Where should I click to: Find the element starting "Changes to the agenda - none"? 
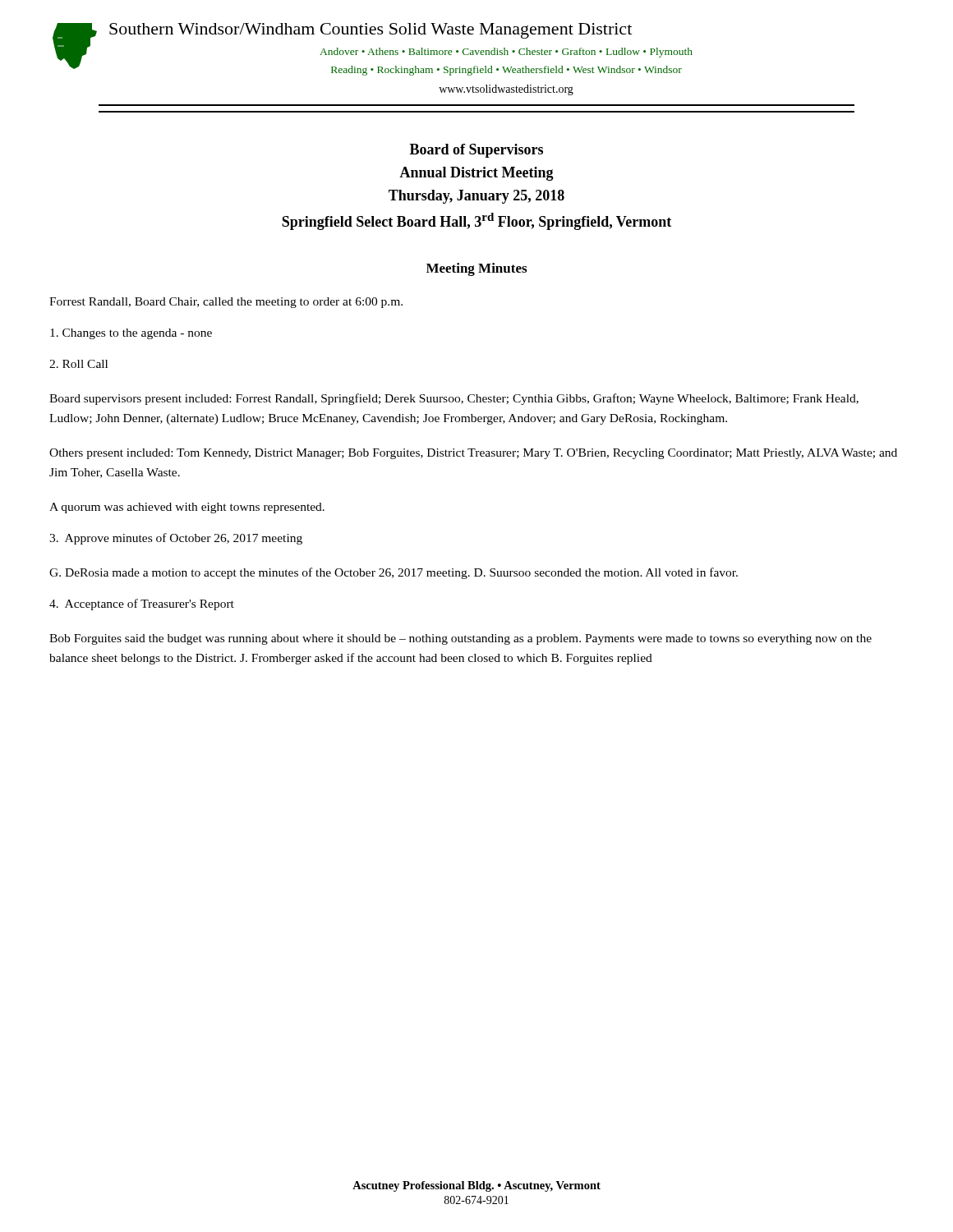point(131,332)
